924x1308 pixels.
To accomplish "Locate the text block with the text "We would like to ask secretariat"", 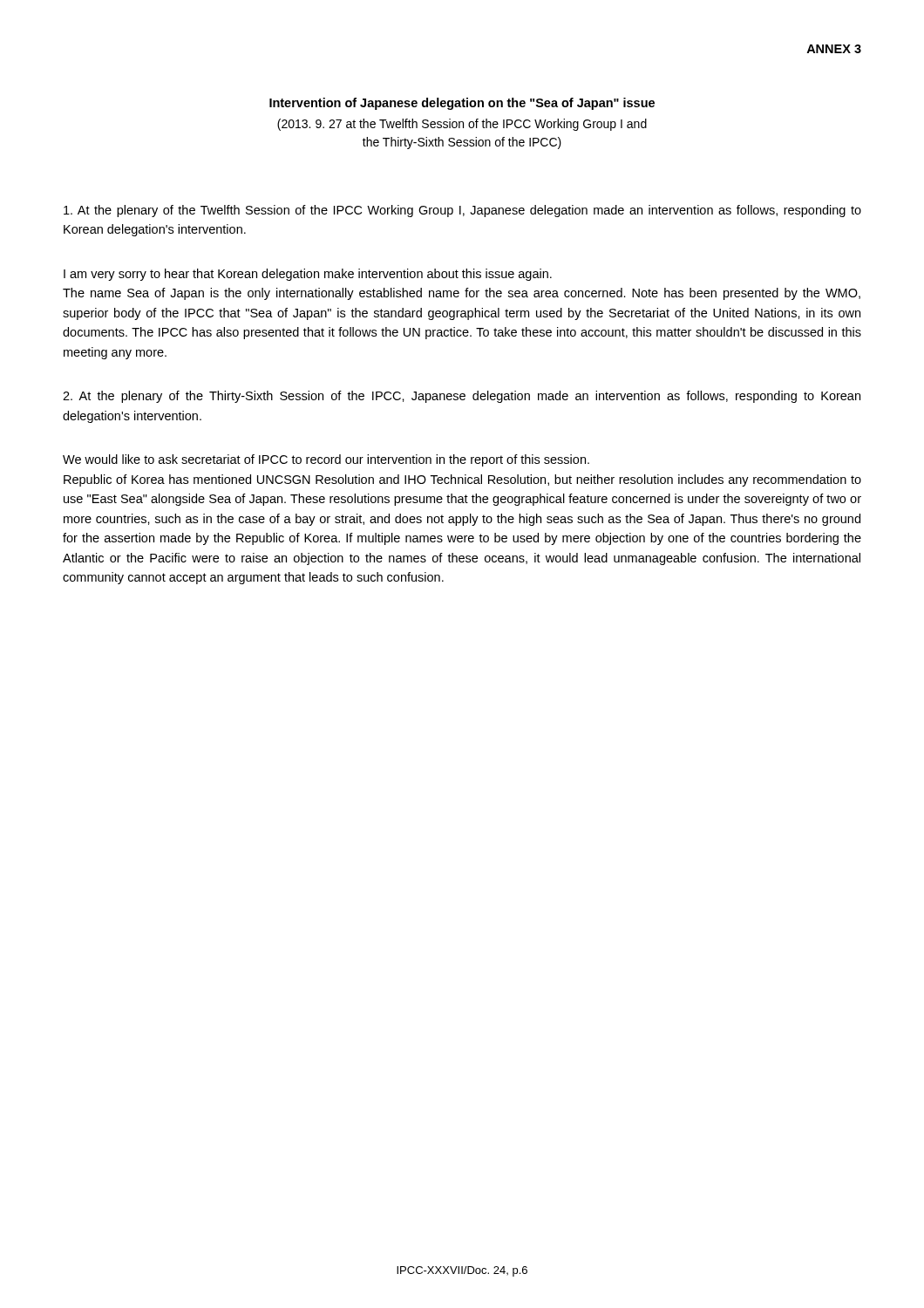I will click(462, 518).
